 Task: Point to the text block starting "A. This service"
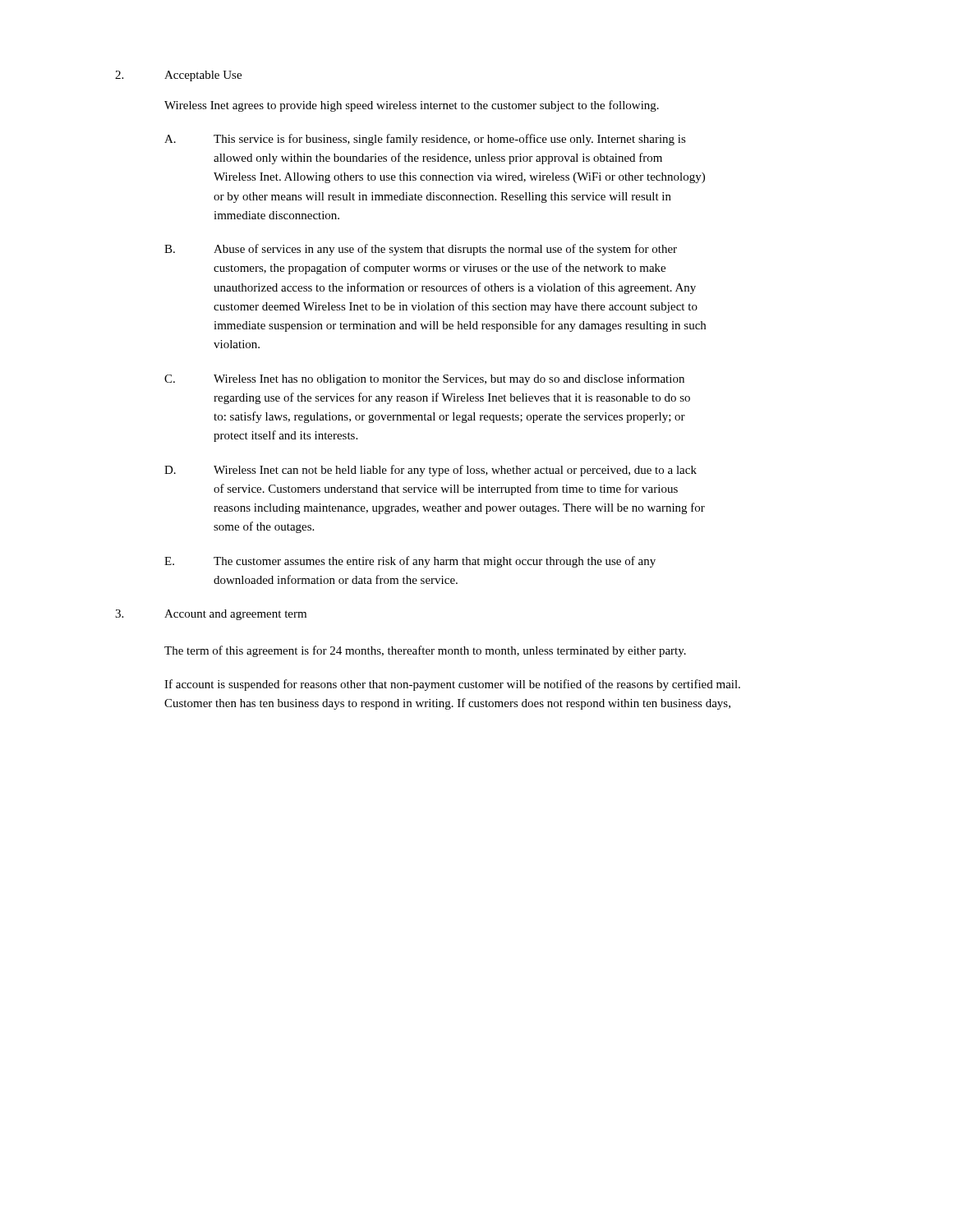coord(435,177)
